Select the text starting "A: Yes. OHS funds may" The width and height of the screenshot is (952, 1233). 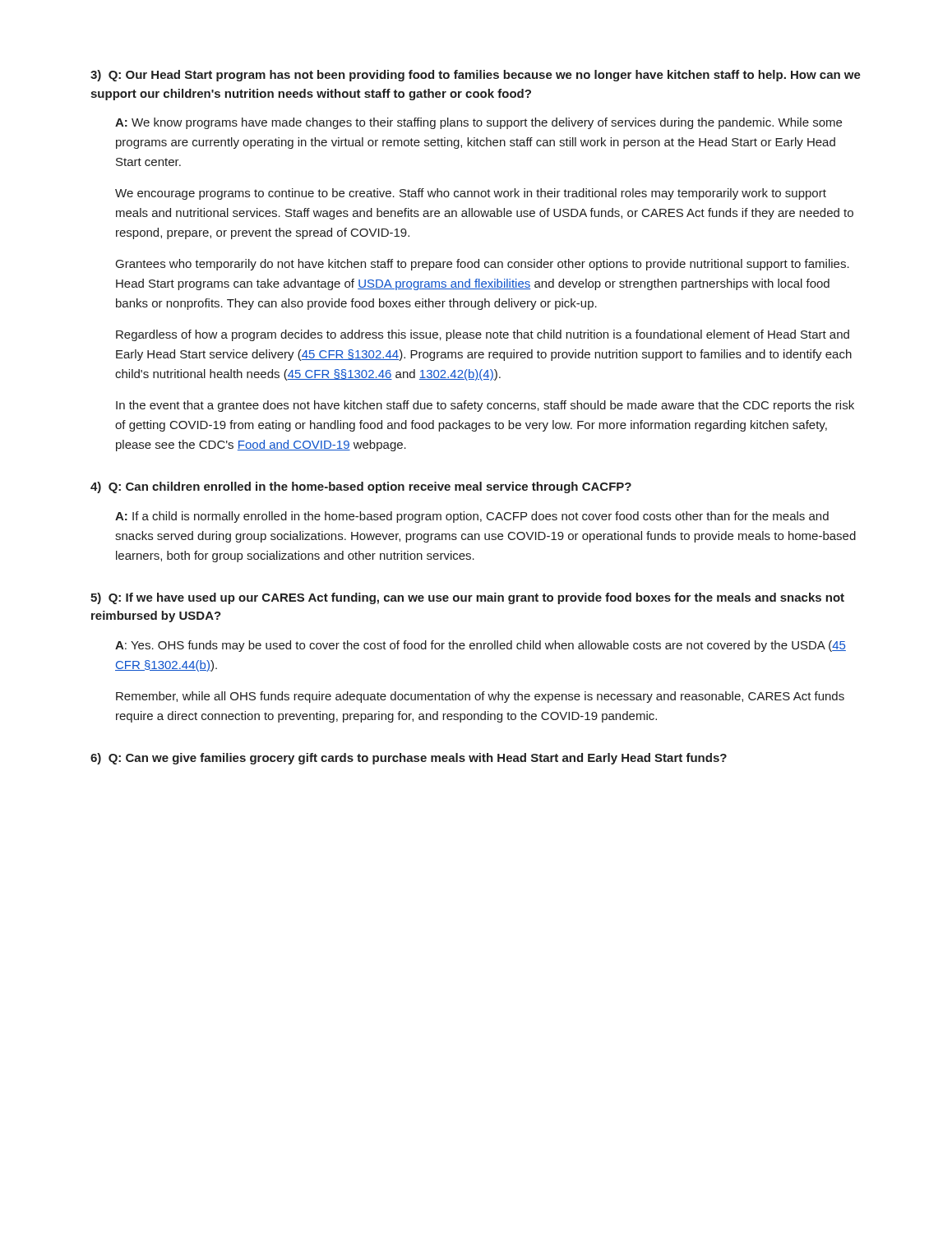[480, 654]
